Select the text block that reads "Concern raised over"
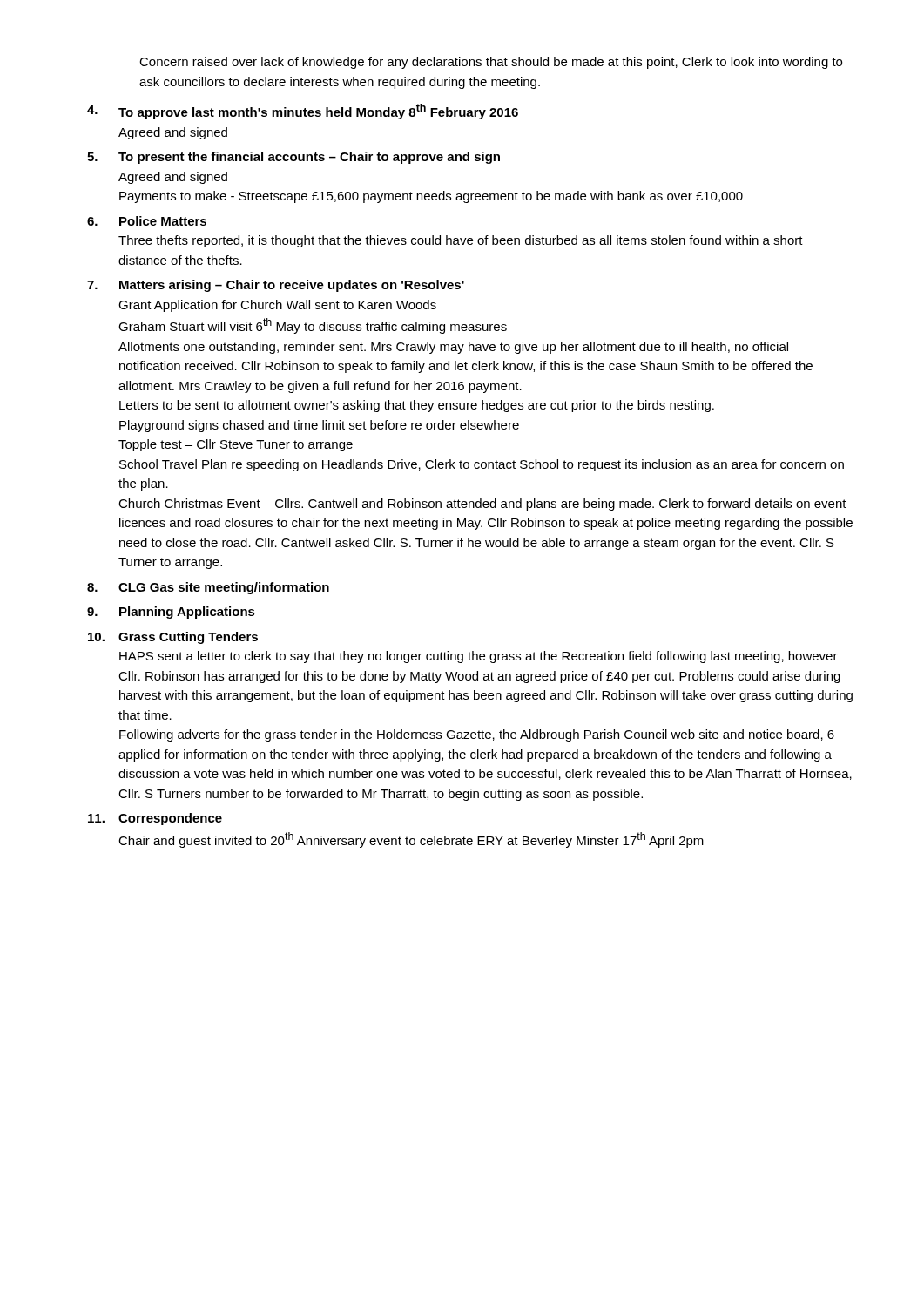The height and width of the screenshot is (1307, 924). 497,72
